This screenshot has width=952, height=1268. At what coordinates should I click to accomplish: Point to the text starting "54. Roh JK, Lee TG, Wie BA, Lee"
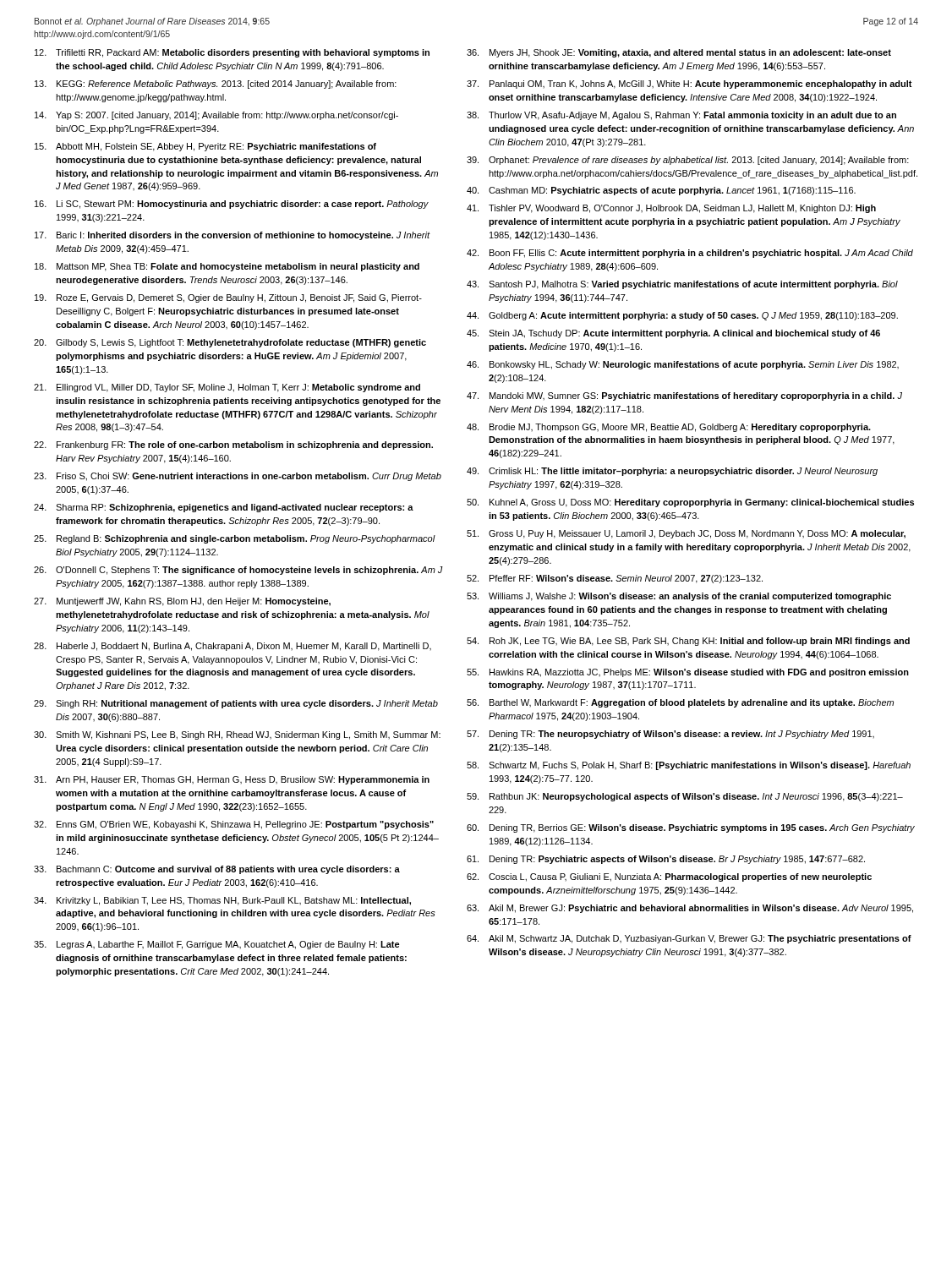692,648
